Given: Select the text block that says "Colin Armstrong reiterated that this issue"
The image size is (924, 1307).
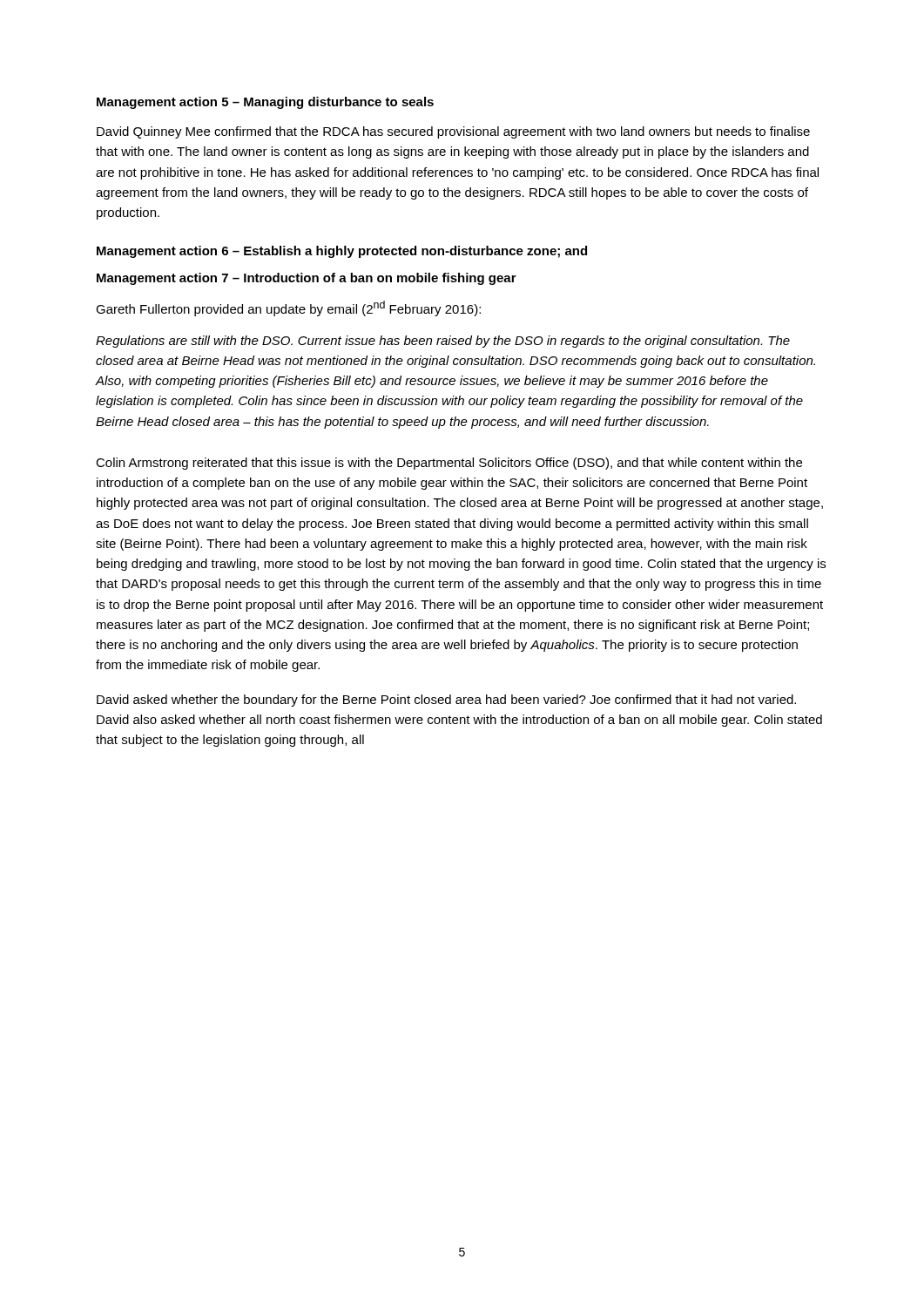Looking at the screenshot, I should click(461, 563).
